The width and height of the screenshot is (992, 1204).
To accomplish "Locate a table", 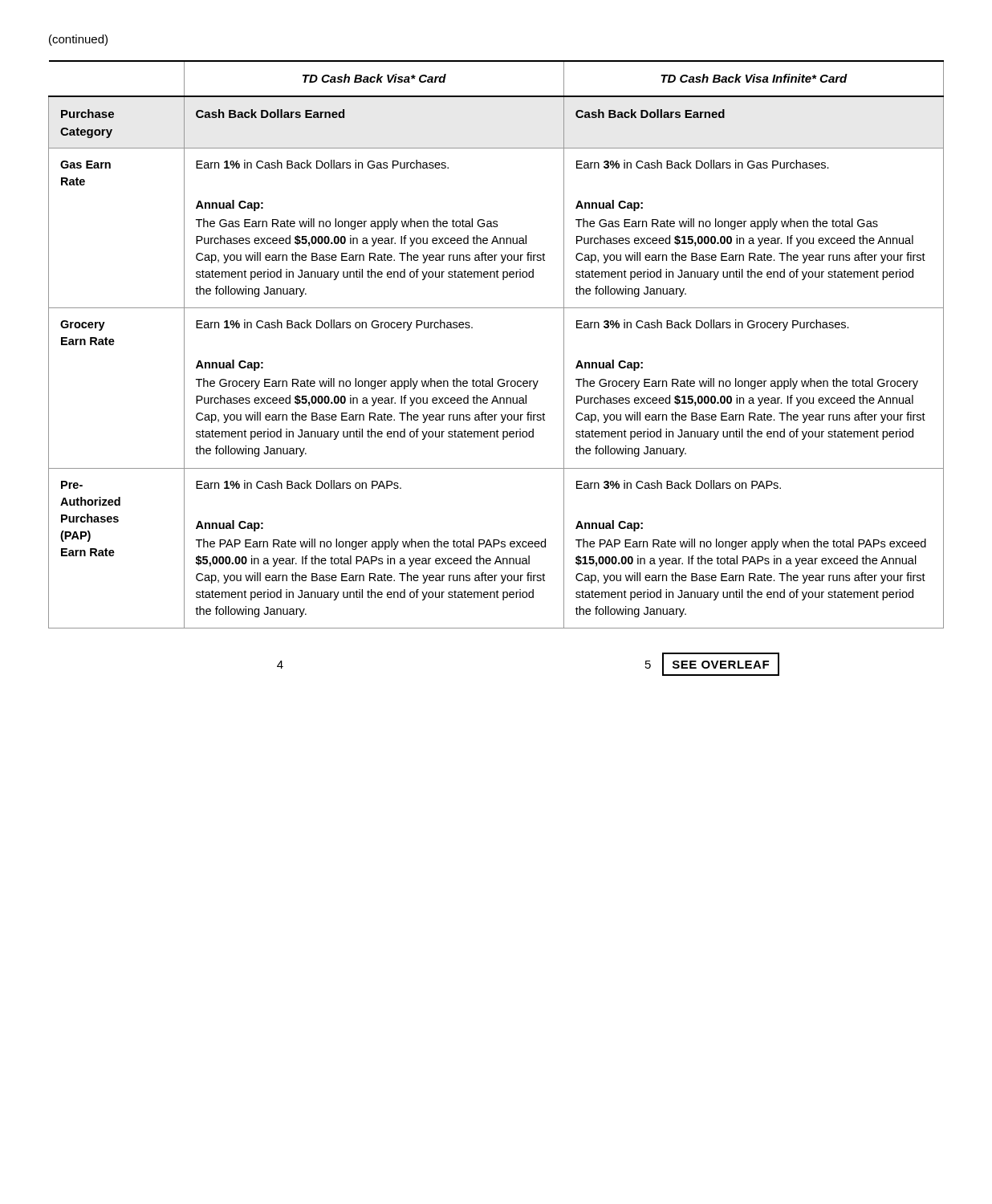I will coord(496,344).
